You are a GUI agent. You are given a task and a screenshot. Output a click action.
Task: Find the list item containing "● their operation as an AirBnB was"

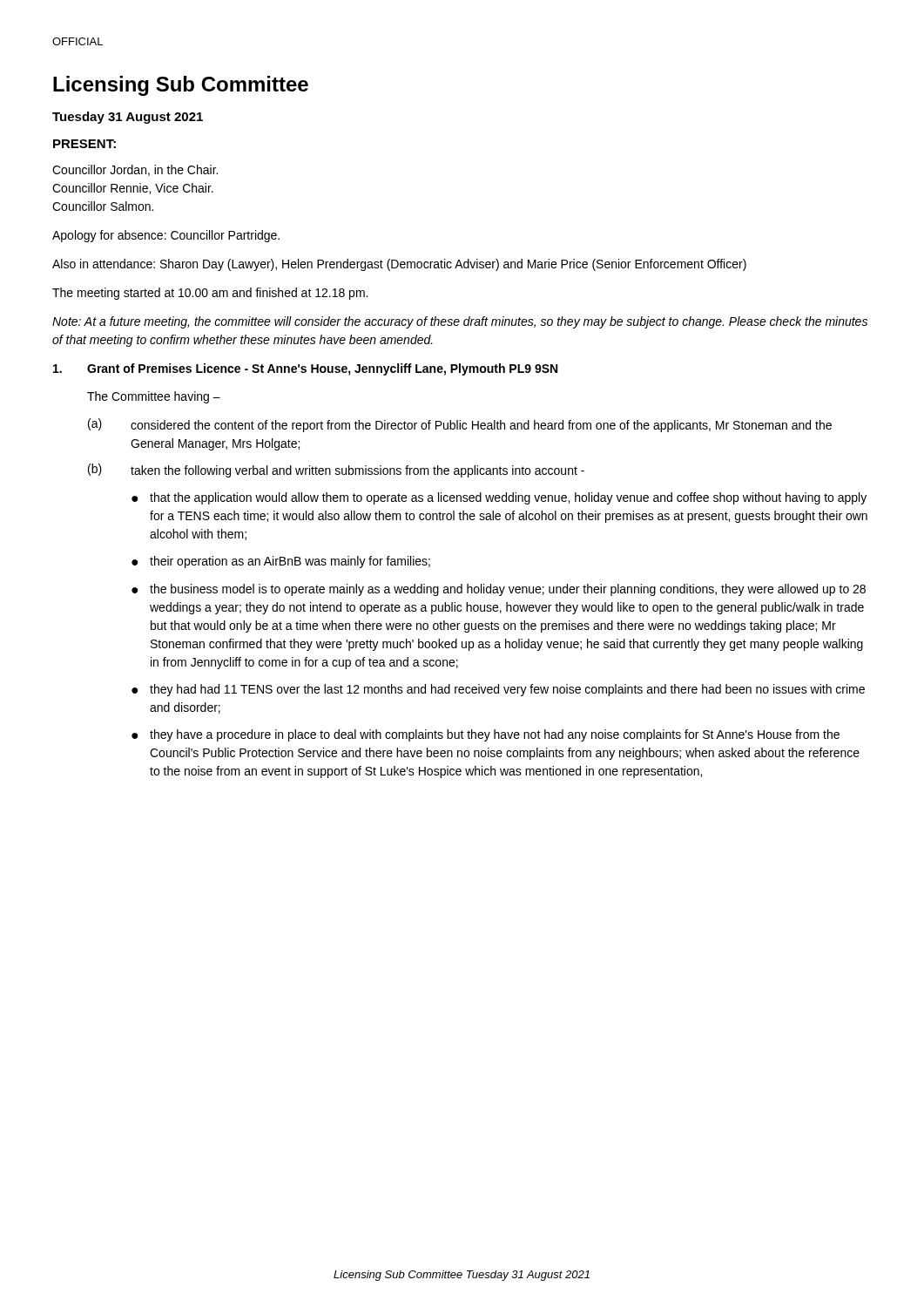(281, 562)
